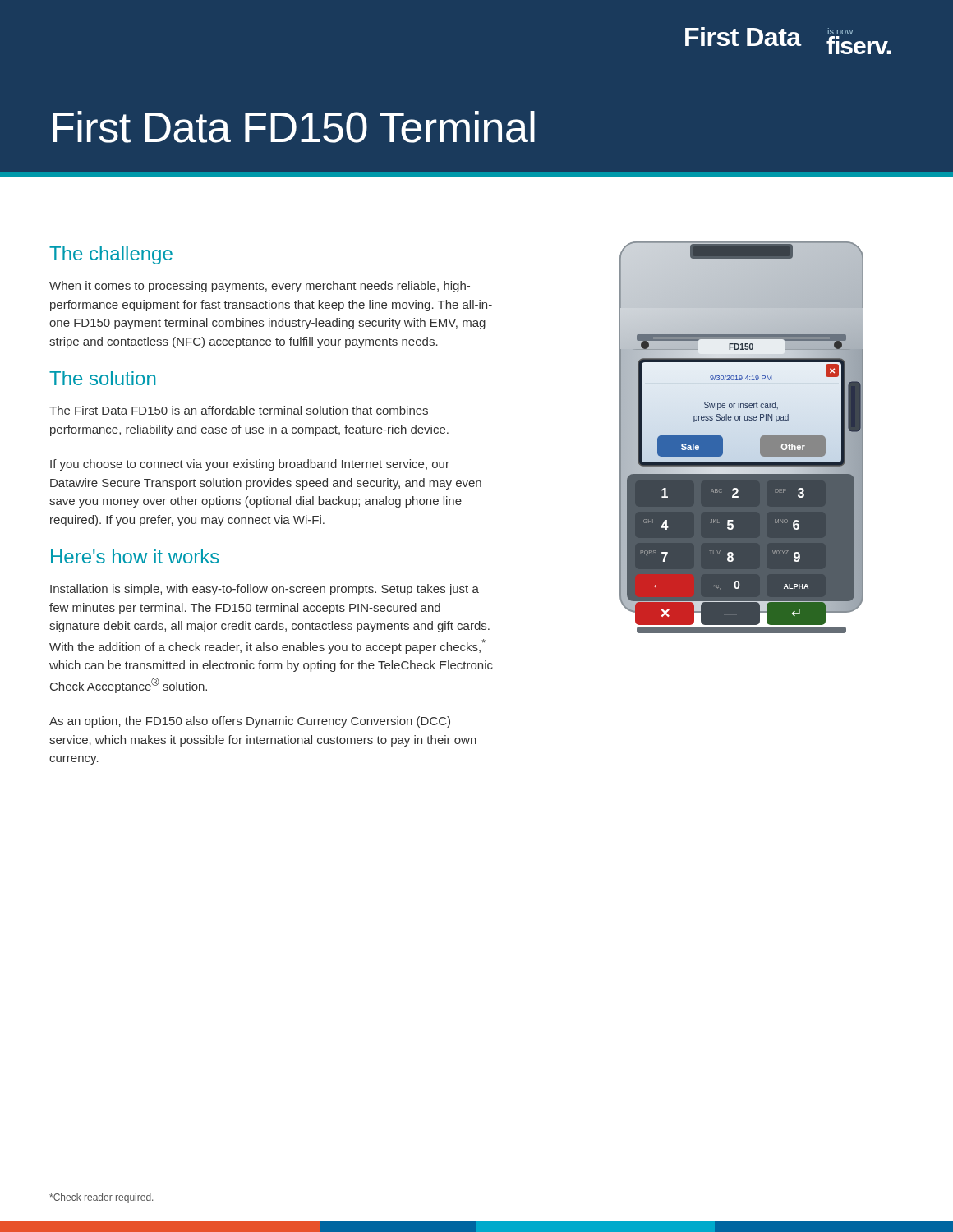Where does it say "The challenge"?
This screenshot has width=953, height=1232.
(111, 253)
